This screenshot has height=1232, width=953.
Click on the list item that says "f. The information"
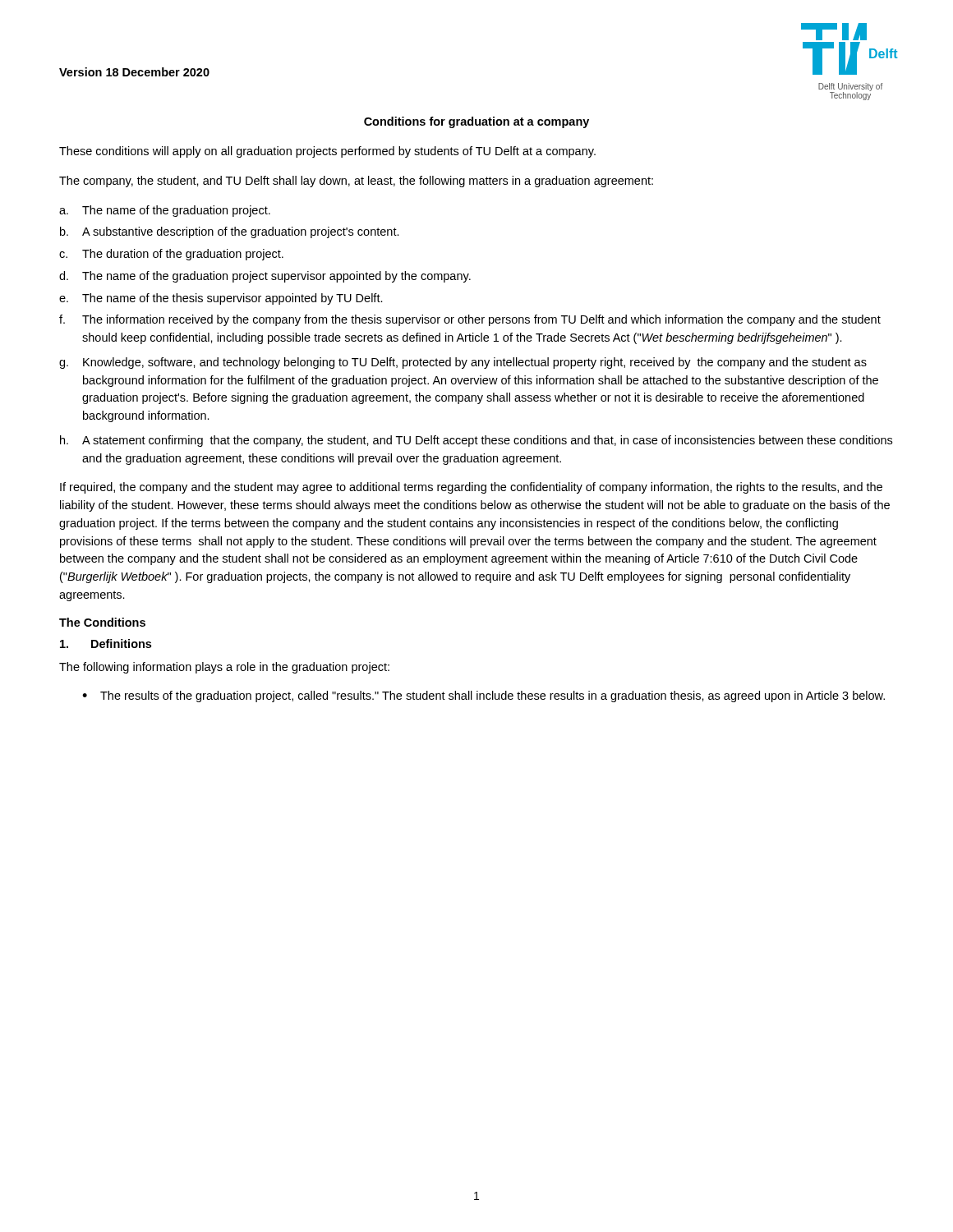pyautogui.click(x=476, y=329)
